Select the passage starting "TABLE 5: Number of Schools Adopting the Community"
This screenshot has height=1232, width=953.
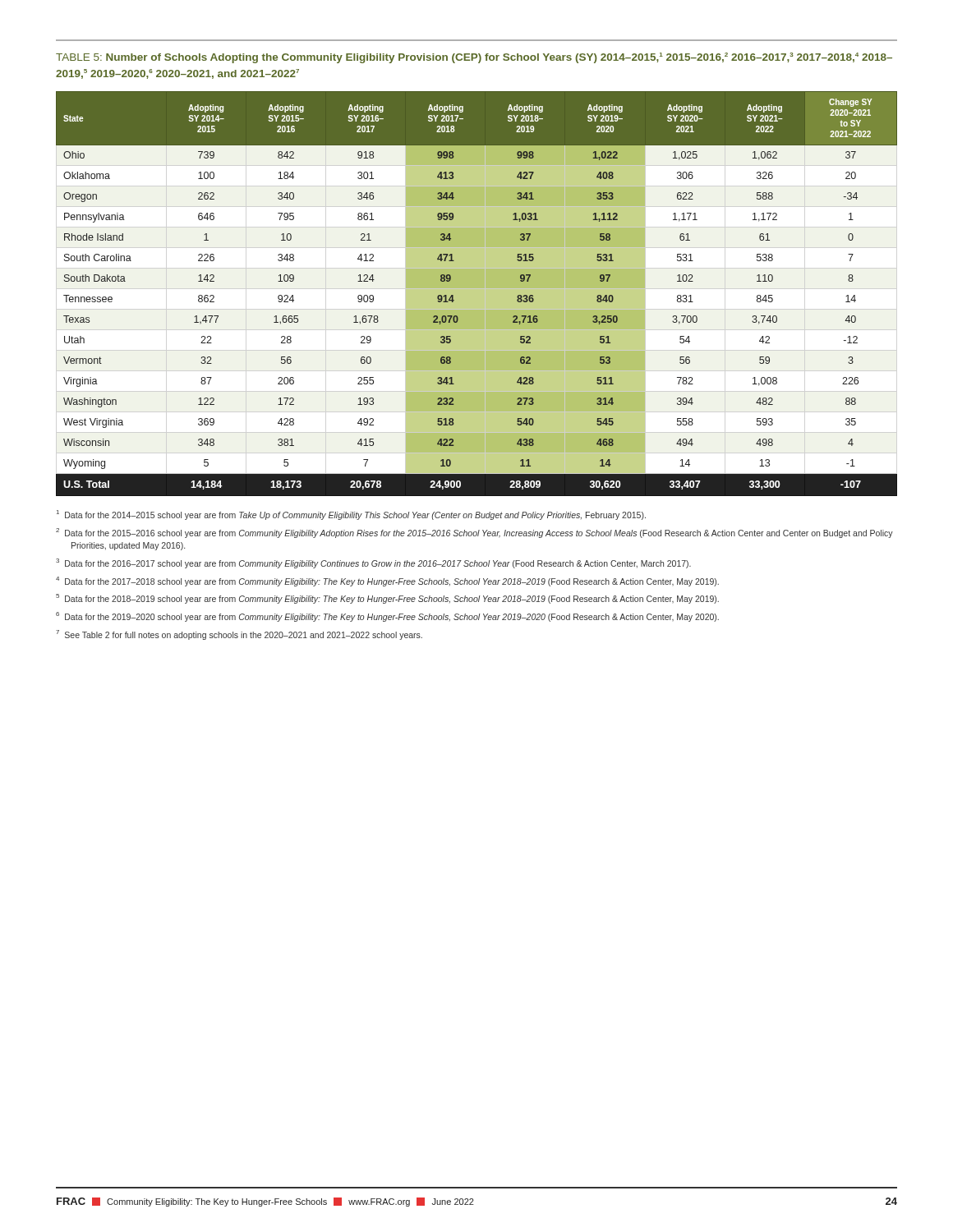[x=476, y=60]
